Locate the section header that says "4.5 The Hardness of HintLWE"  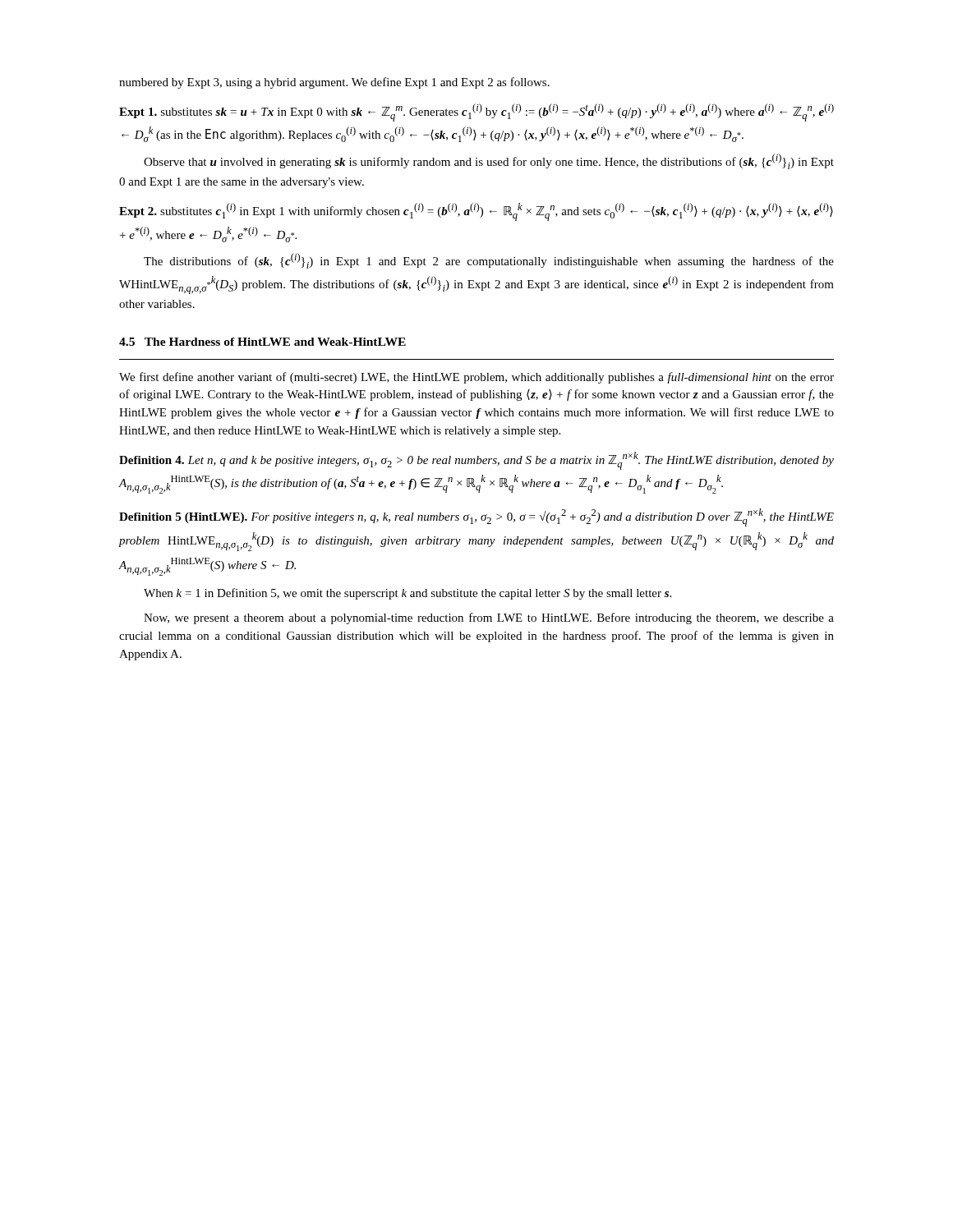(262, 342)
